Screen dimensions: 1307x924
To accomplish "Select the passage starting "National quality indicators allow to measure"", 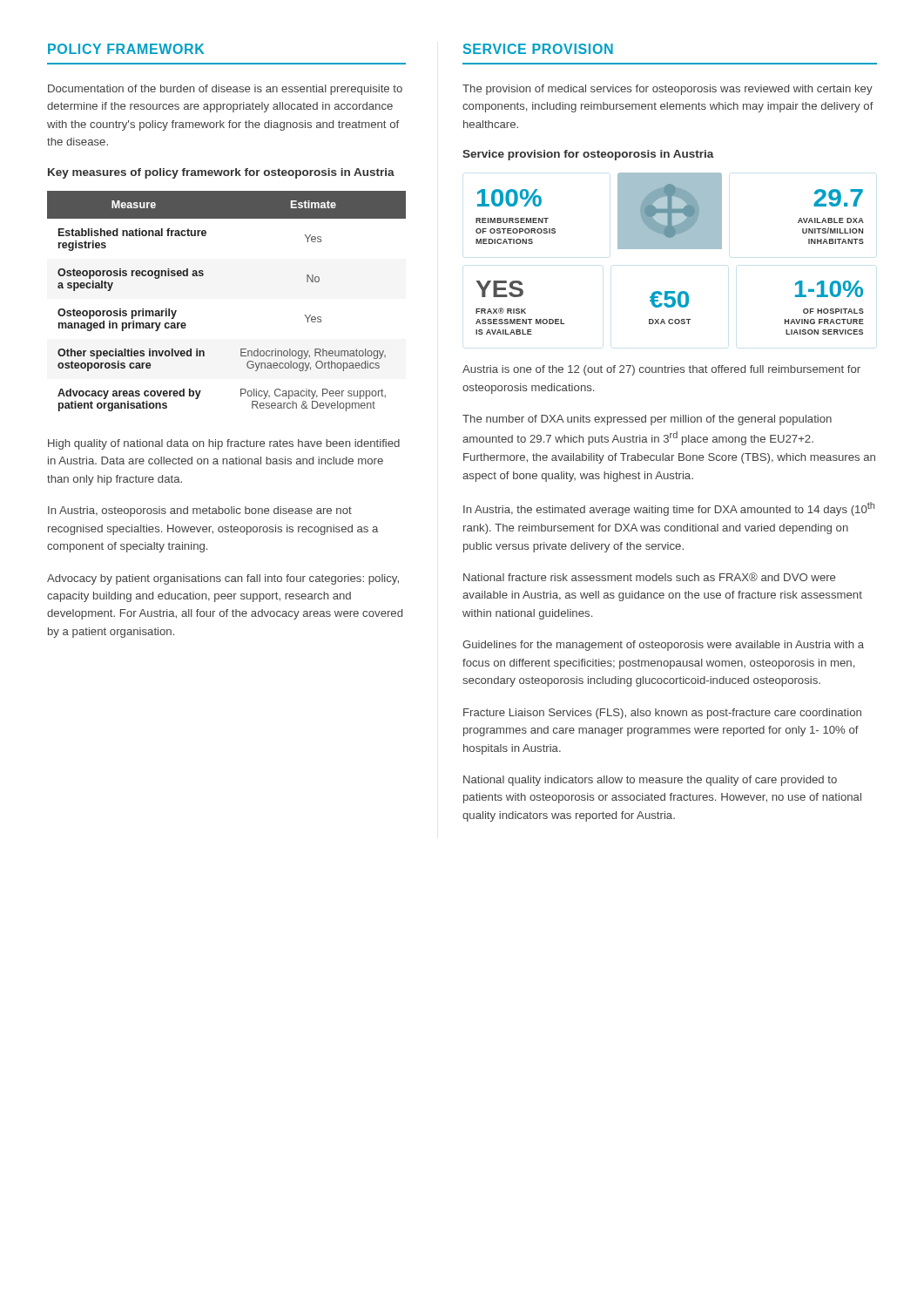I will [662, 797].
